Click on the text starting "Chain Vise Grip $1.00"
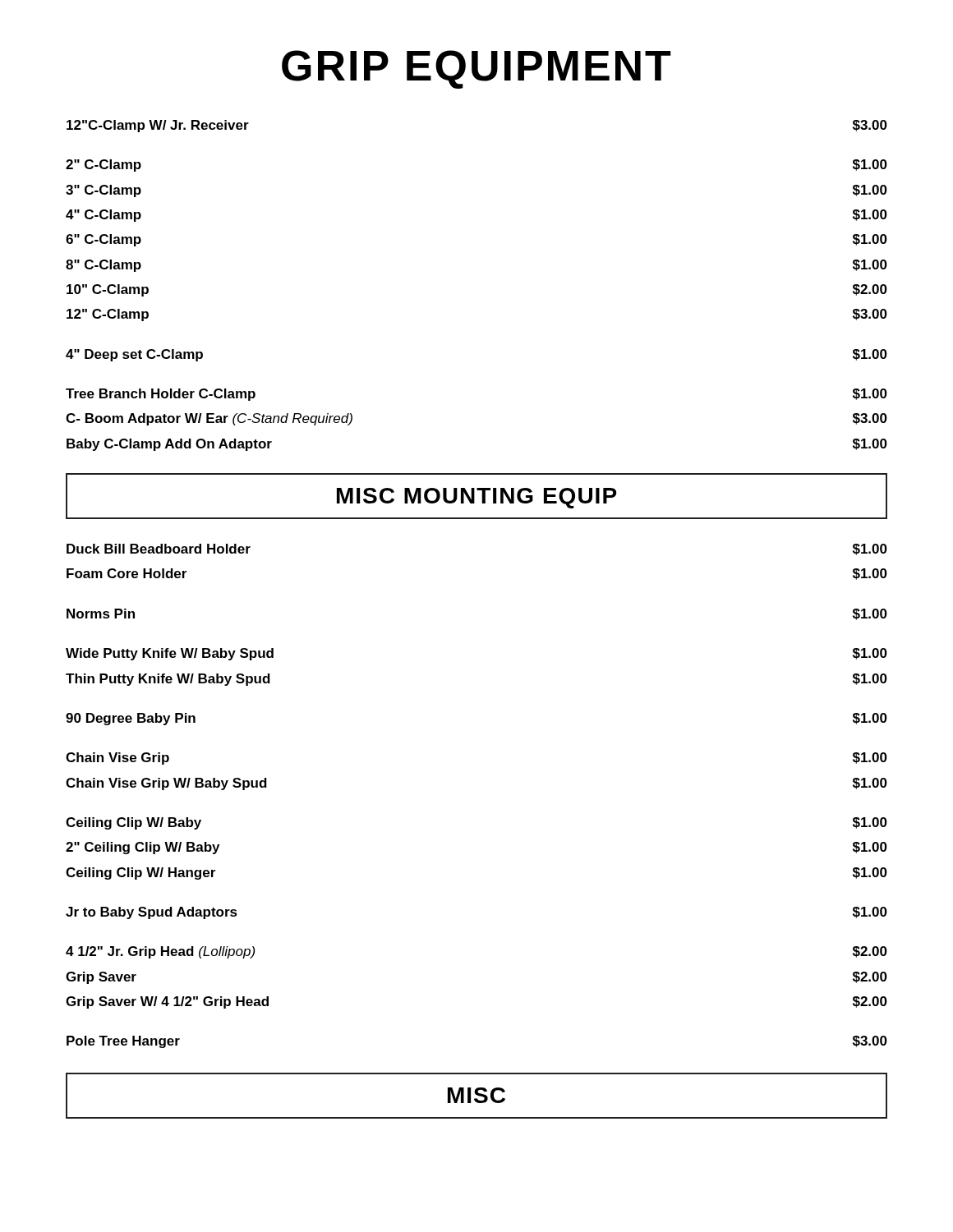This screenshot has height=1232, width=953. click(x=120, y=759)
